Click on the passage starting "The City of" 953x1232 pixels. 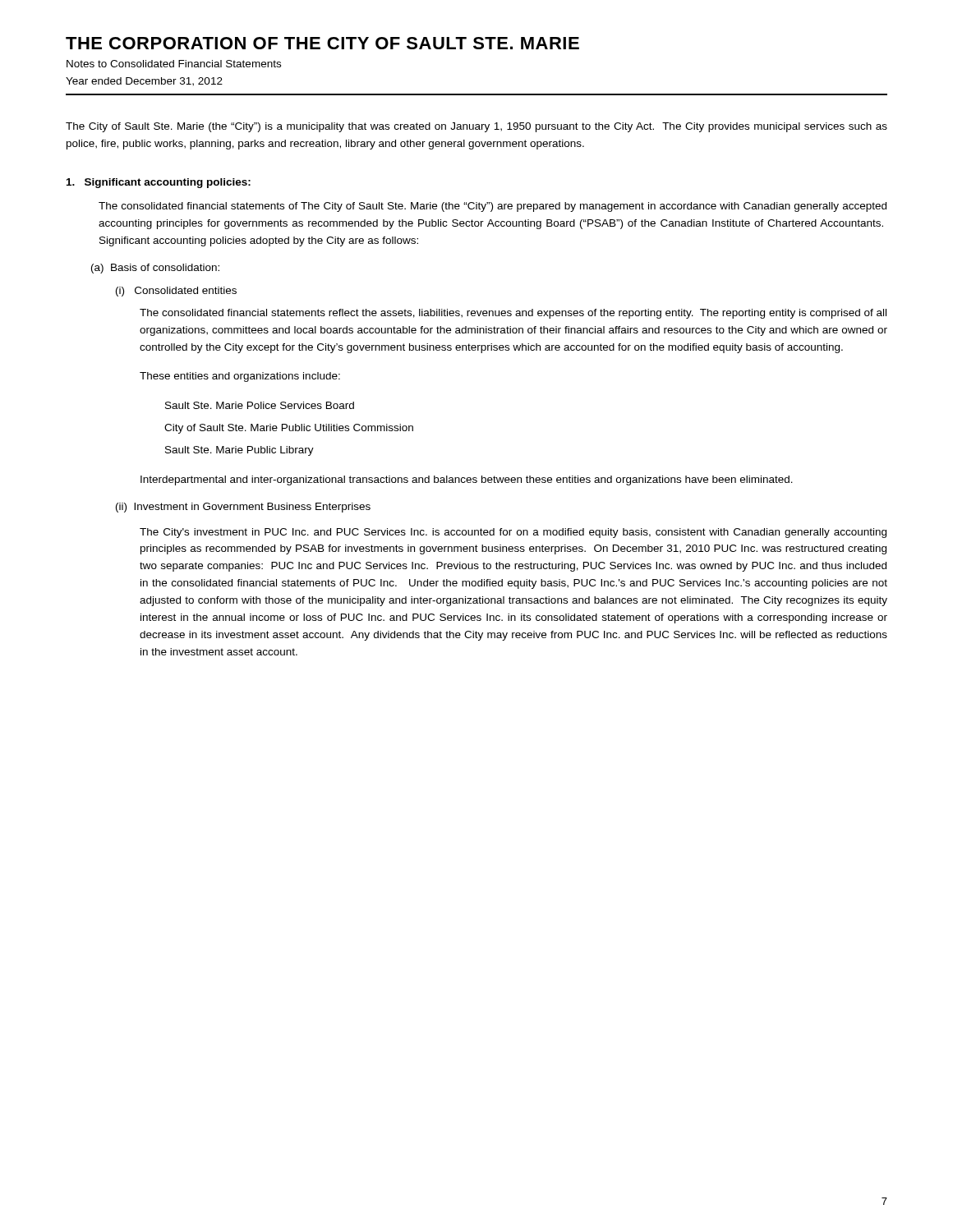[x=476, y=135]
